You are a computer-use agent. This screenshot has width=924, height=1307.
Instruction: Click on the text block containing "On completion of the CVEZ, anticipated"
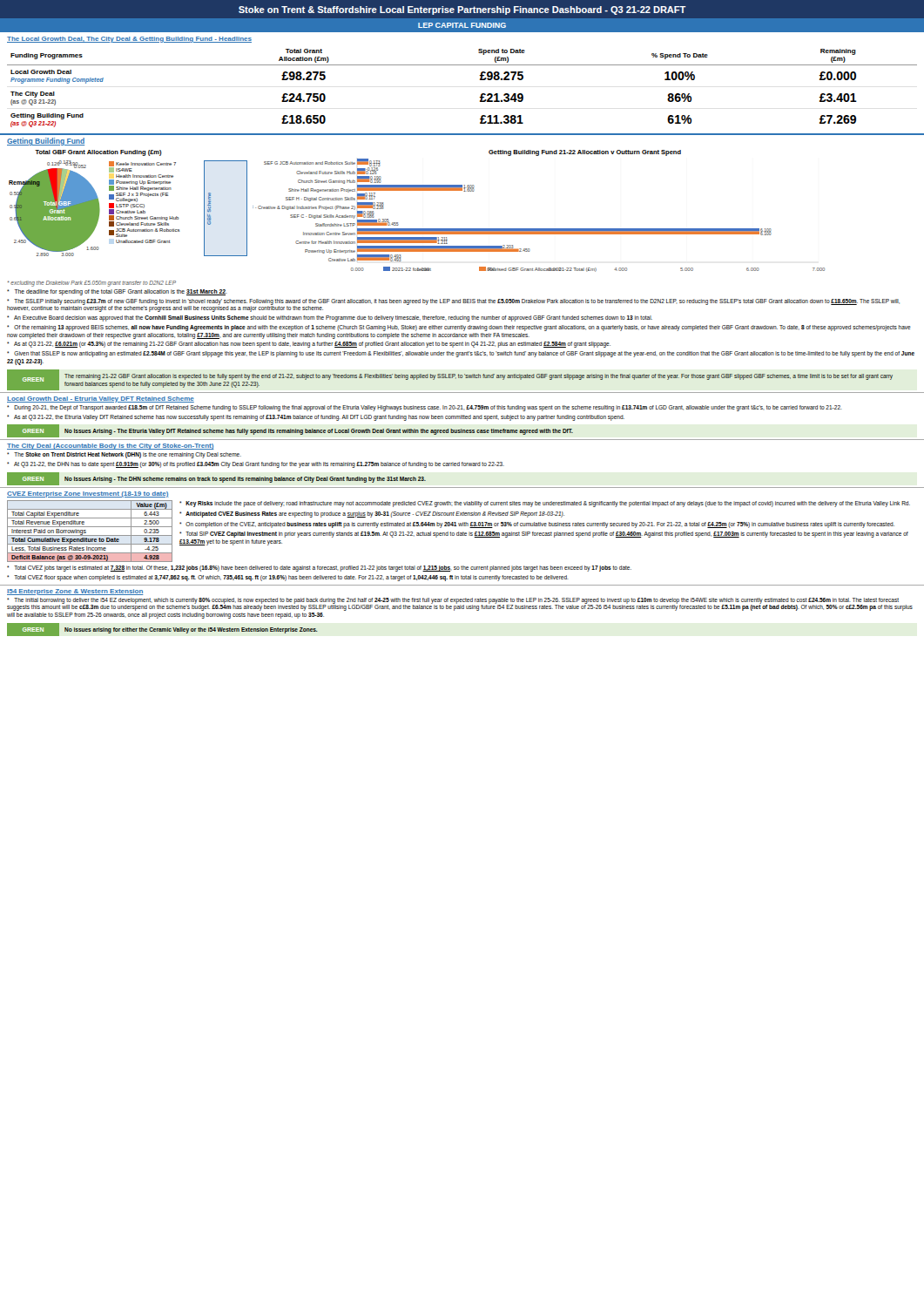pyautogui.click(x=537, y=524)
